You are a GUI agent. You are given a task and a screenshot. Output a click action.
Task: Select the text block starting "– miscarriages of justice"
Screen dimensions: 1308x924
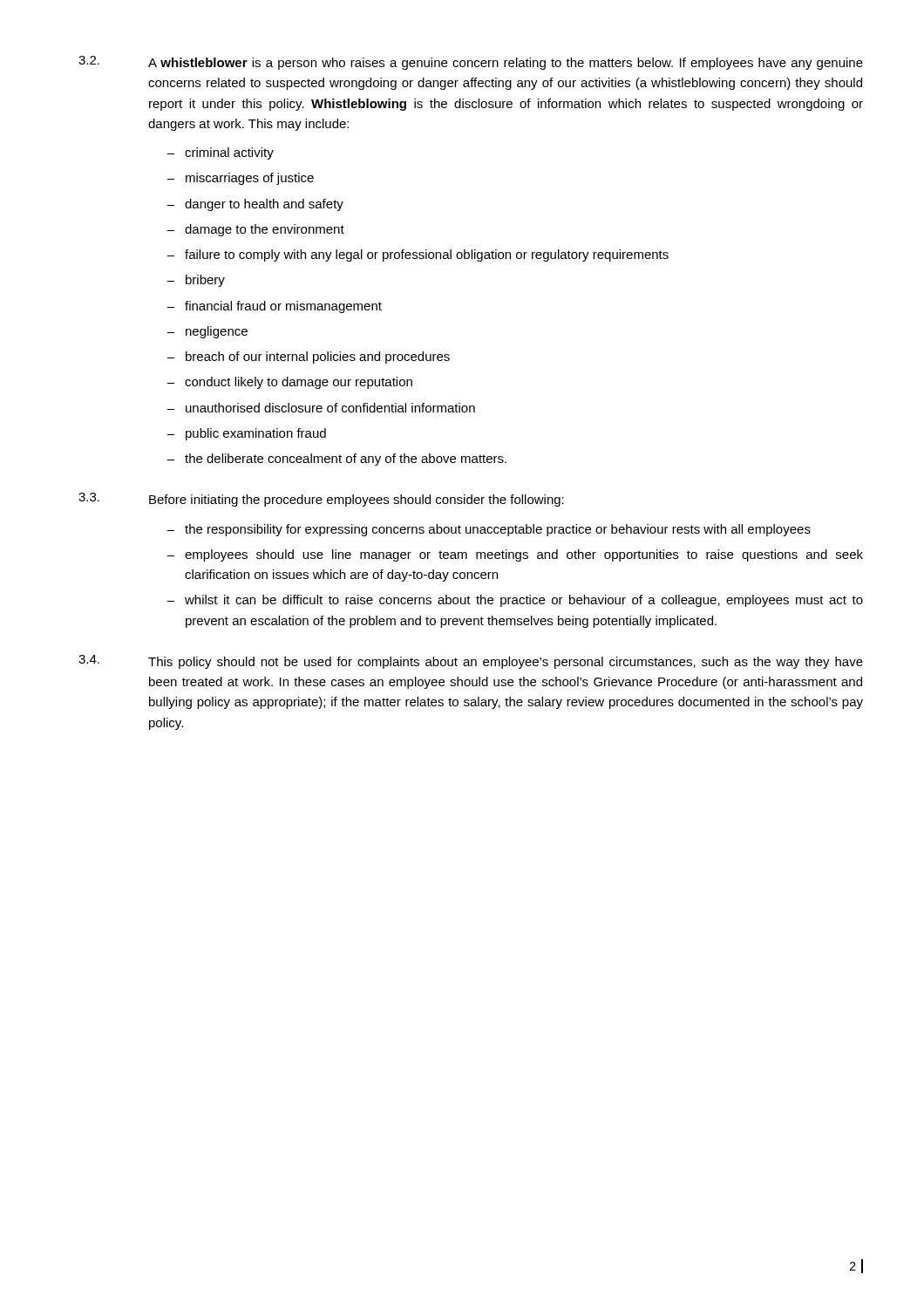coord(240,179)
